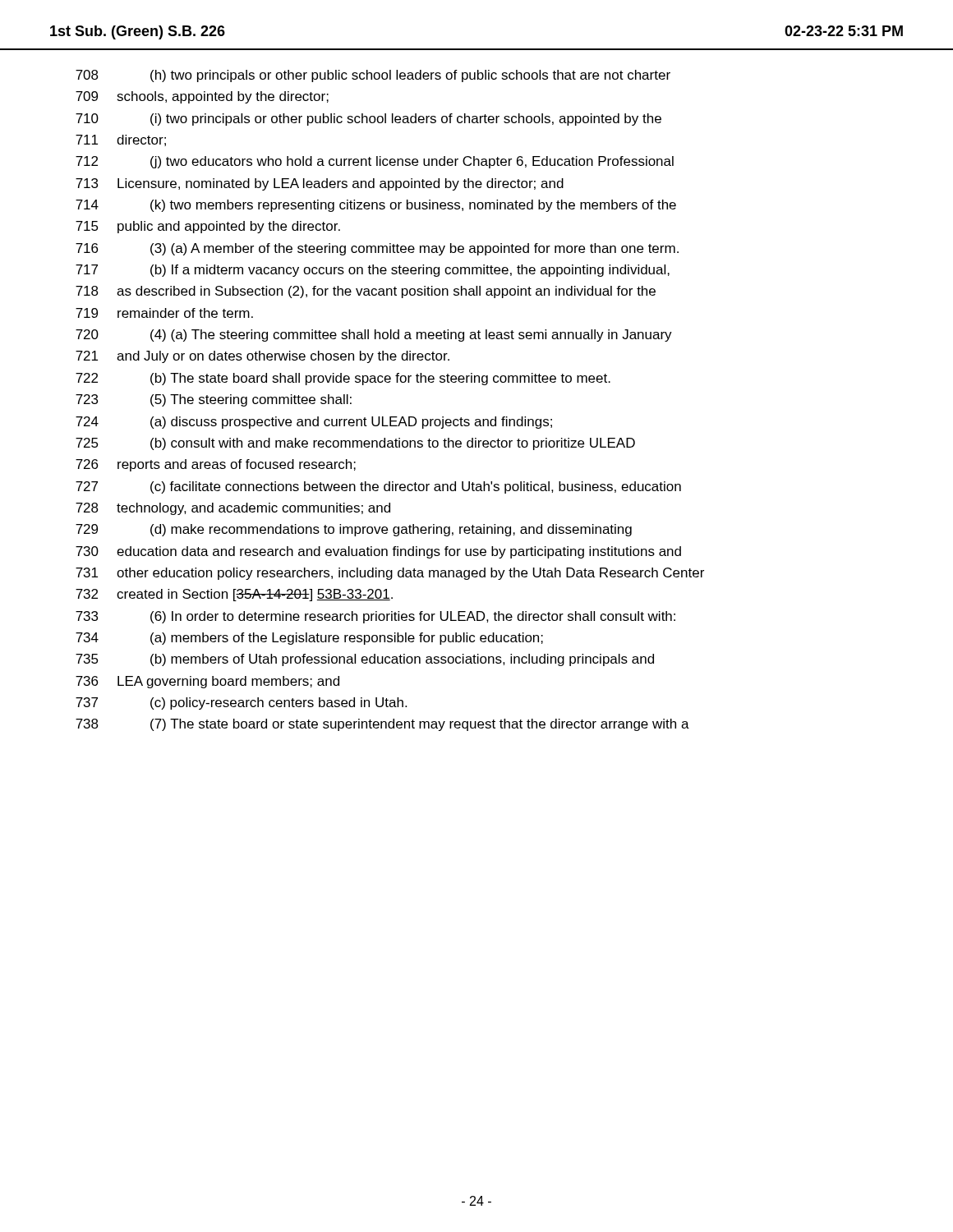953x1232 pixels.
Task: Locate the block of text that opens with "727 (c) facilitate connections between"
Action: [x=476, y=487]
